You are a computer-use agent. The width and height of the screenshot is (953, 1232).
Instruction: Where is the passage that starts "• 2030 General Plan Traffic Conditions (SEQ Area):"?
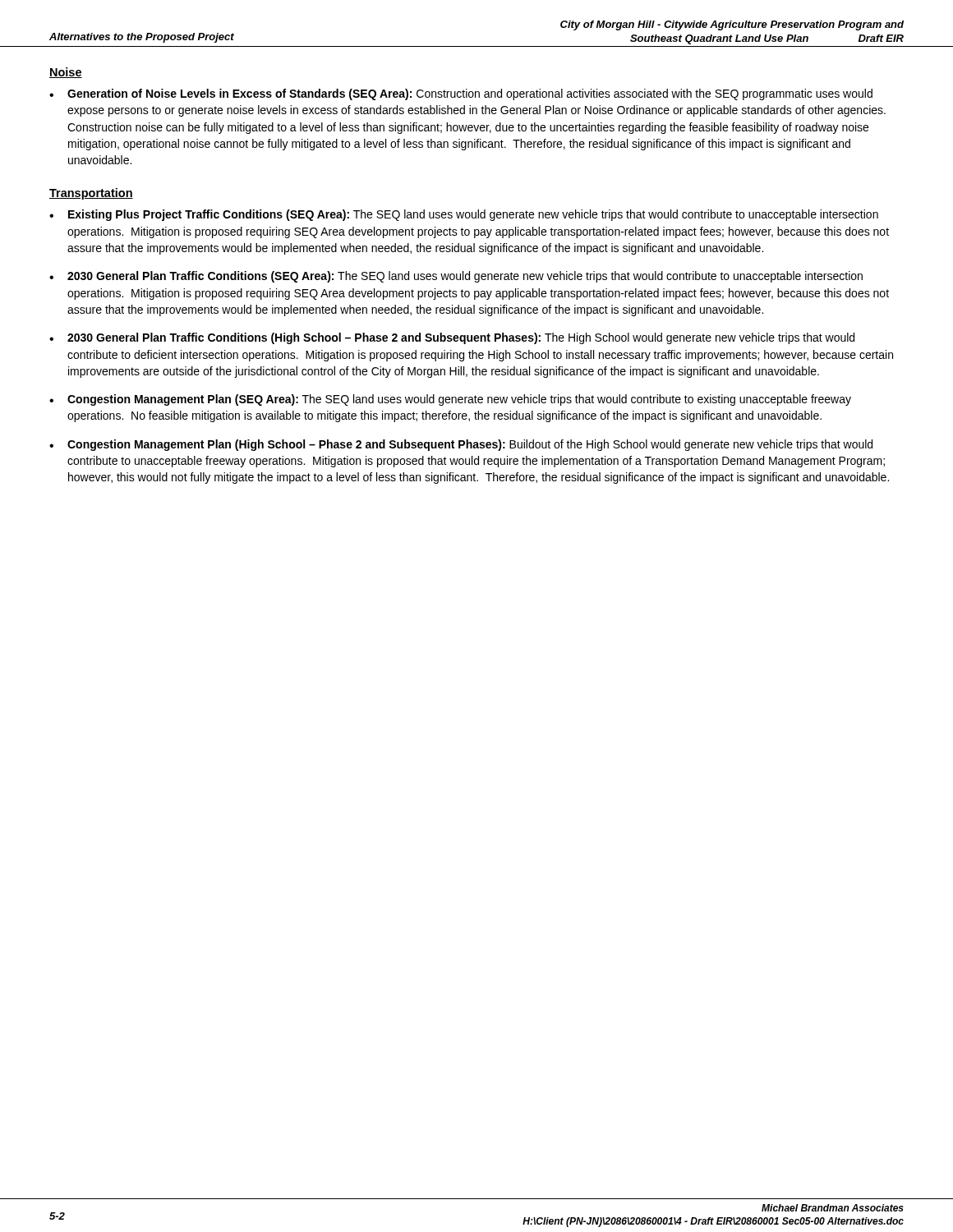point(476,293)
